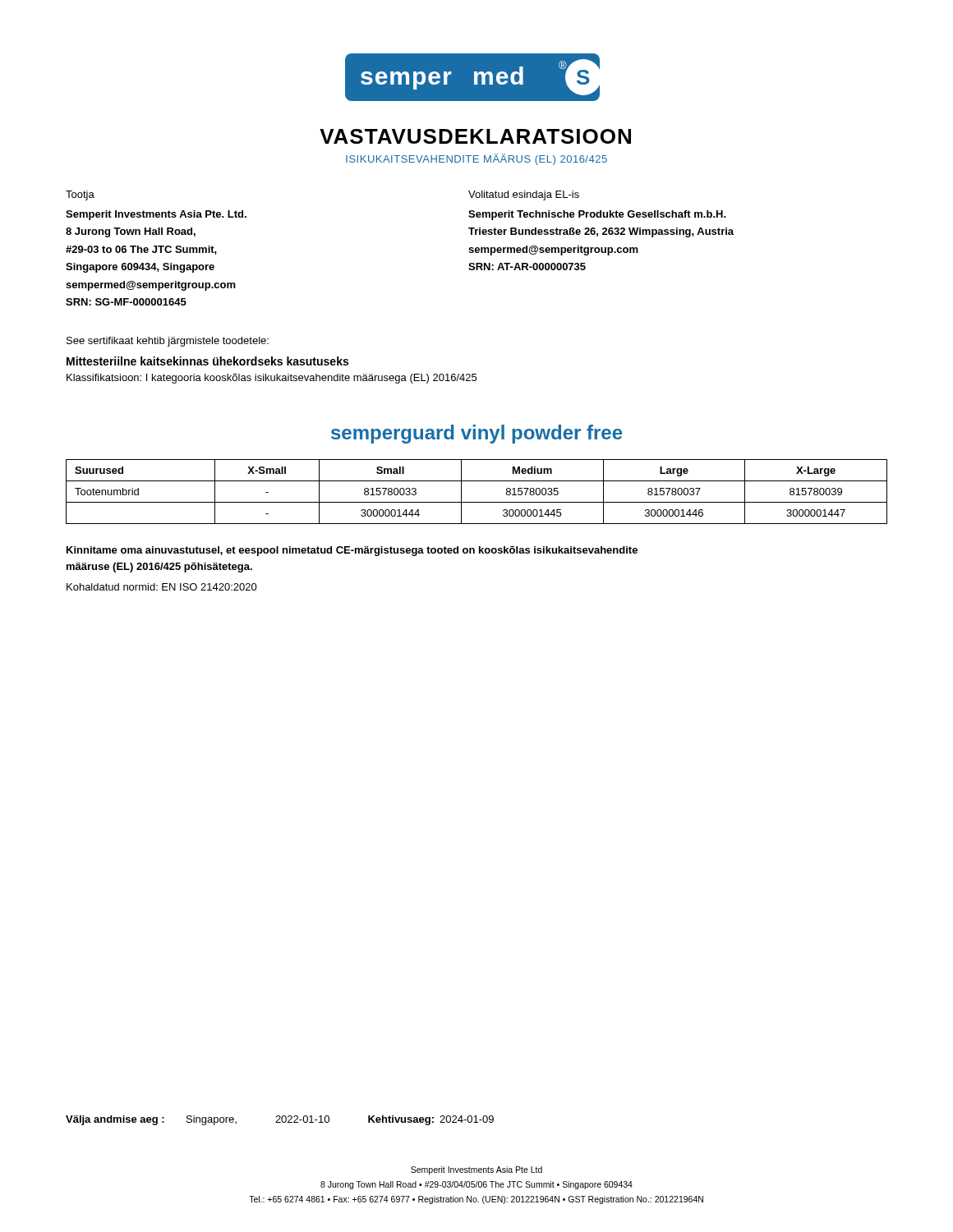
Task: Click on the text block that says "Klassifikatsioon: I kategooria kooskõlas isikukaitsevahendite"
Action: coord(271,377)
